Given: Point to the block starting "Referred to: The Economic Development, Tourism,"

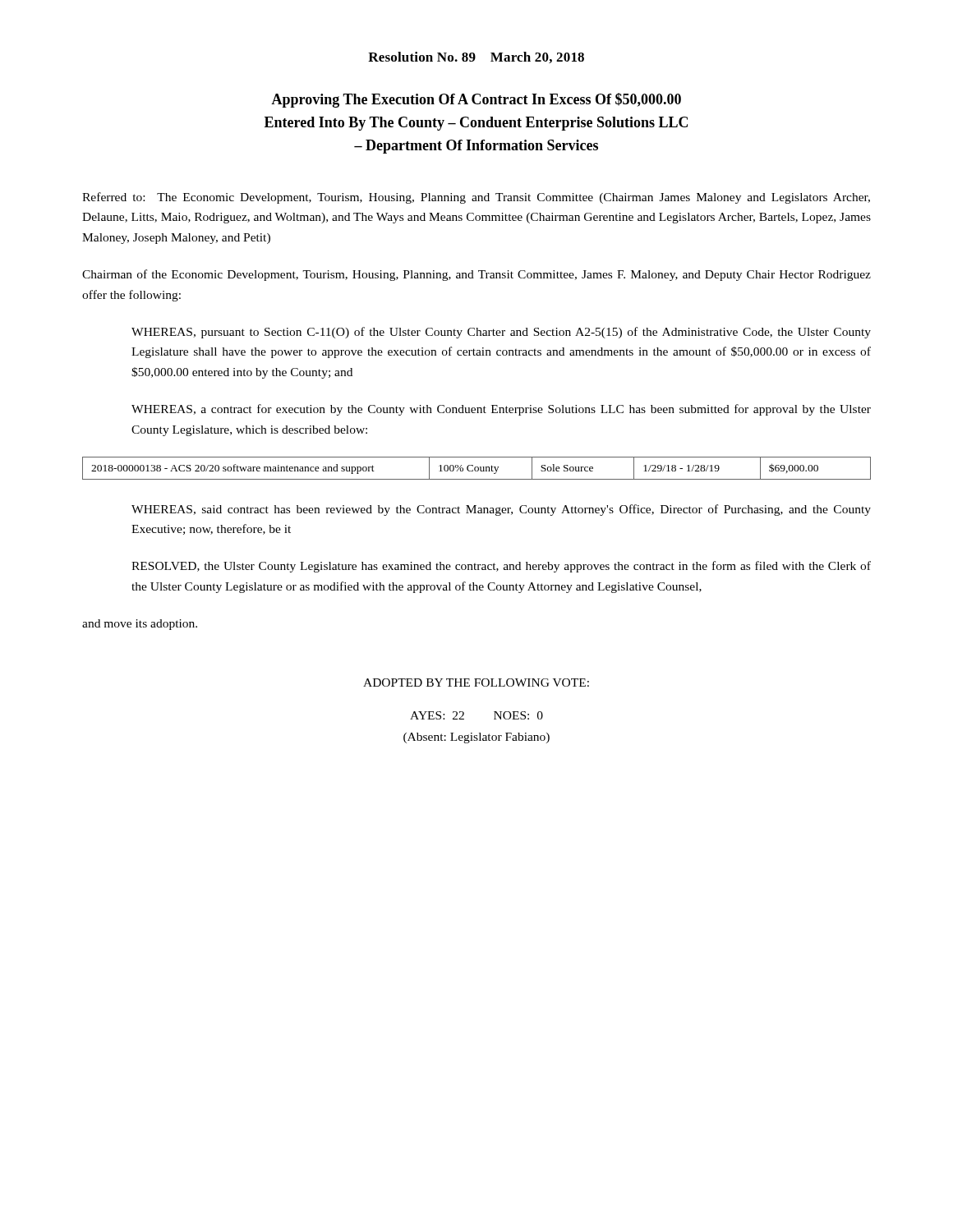Looking at the screenshot, I should coord(476,217).
